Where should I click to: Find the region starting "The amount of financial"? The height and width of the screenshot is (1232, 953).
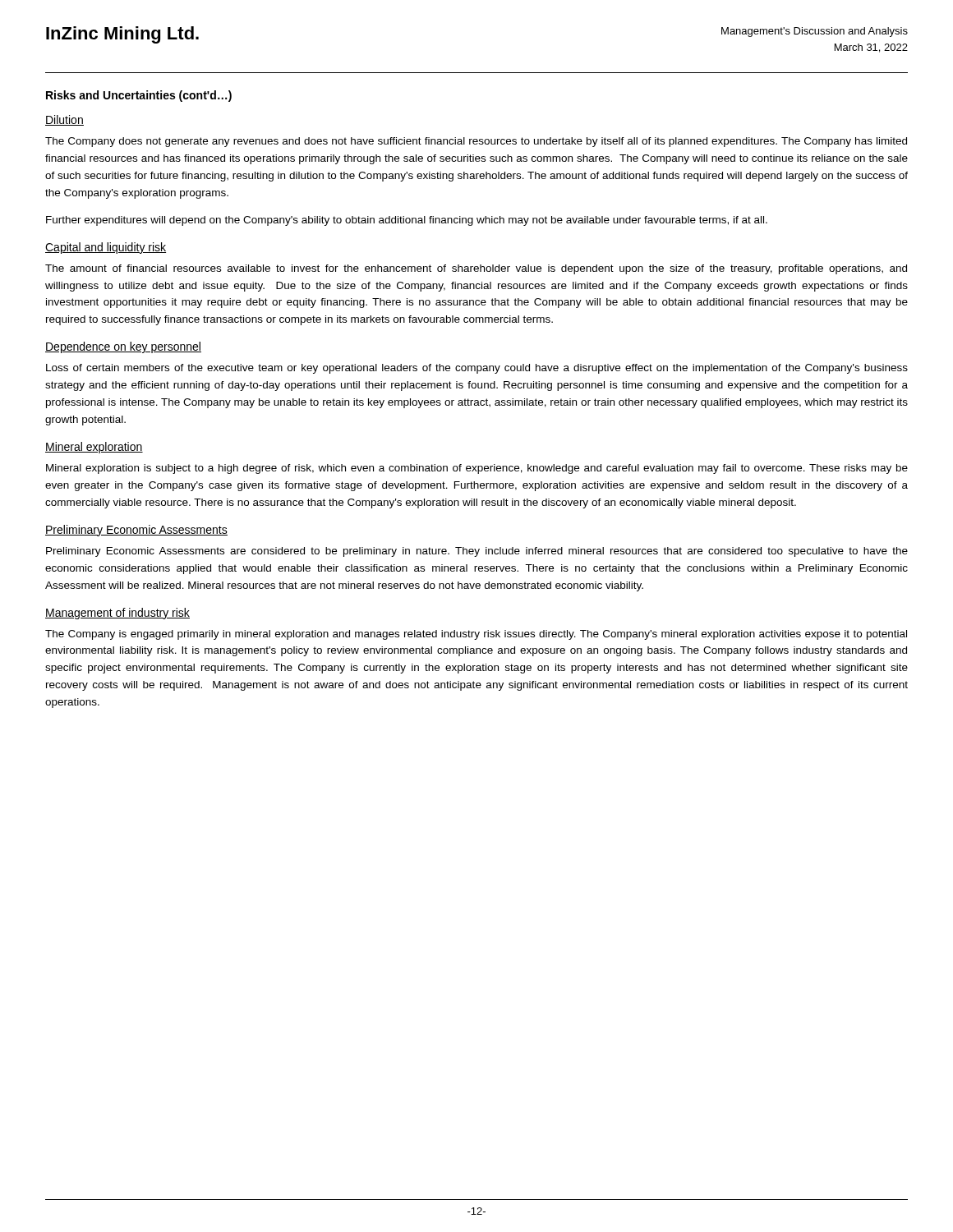click(x=476, y=294)
